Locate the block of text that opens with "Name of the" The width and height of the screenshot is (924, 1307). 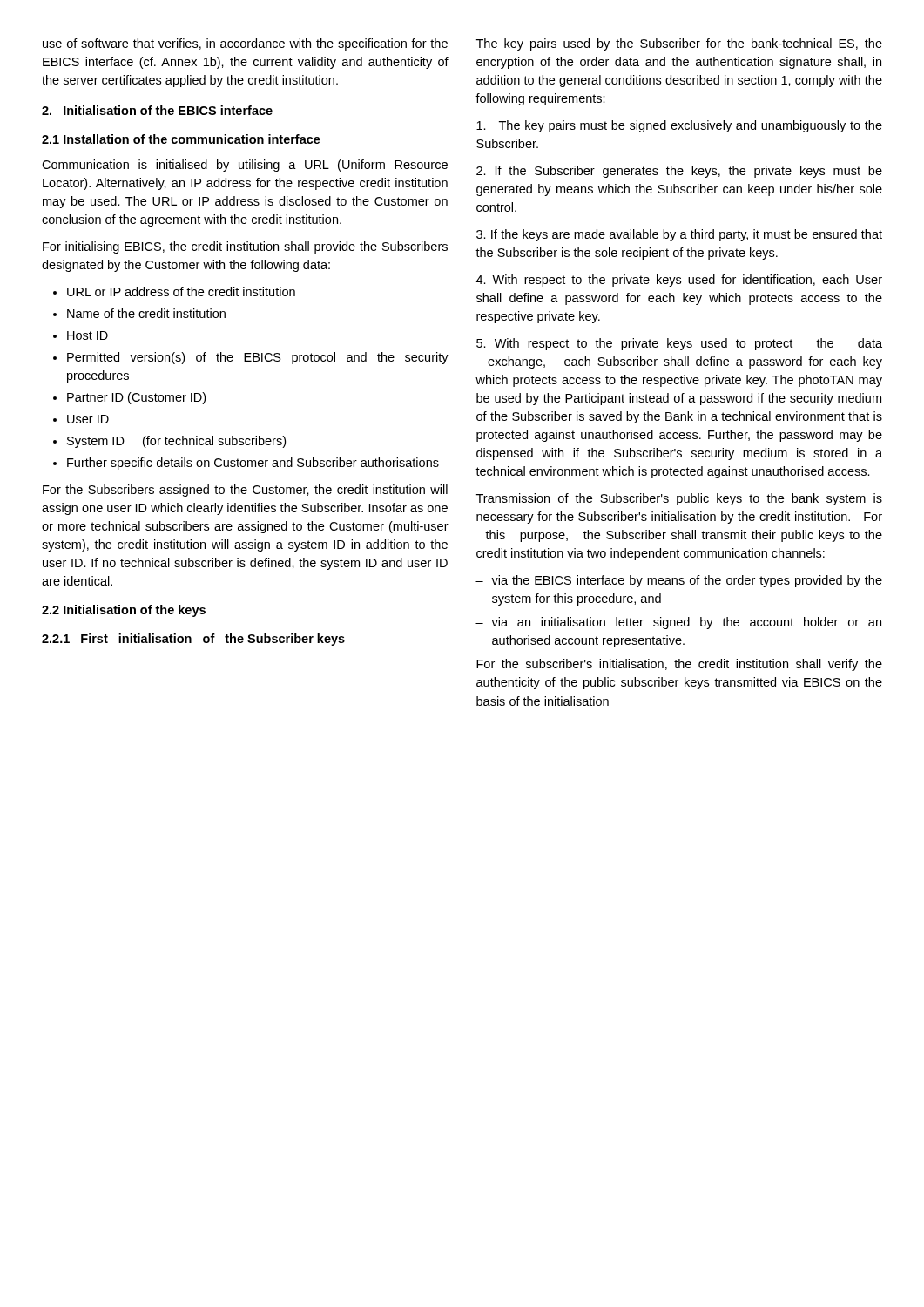point(146,314)
